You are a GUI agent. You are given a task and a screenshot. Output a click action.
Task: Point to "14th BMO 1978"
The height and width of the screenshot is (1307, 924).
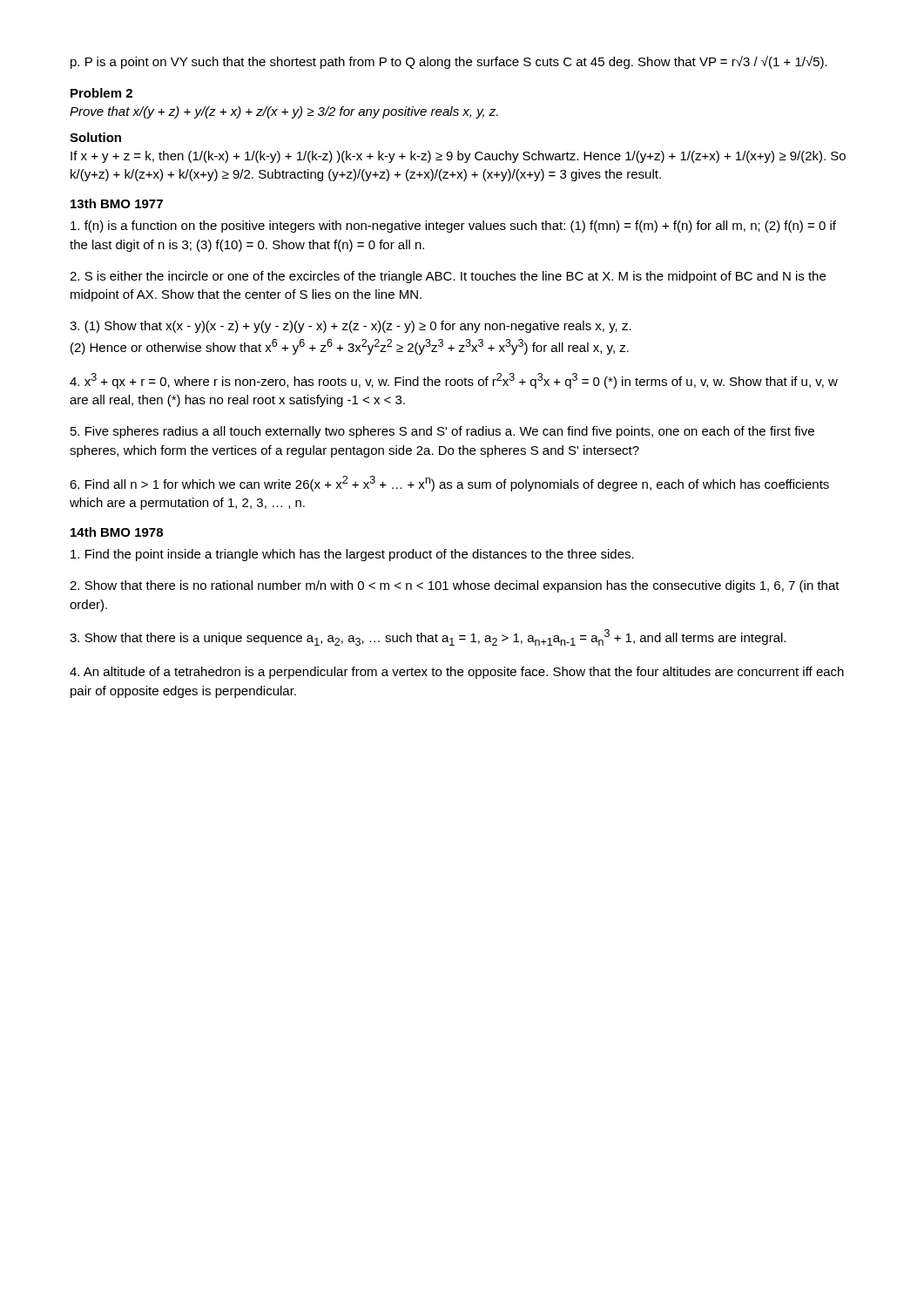[117, 532]
